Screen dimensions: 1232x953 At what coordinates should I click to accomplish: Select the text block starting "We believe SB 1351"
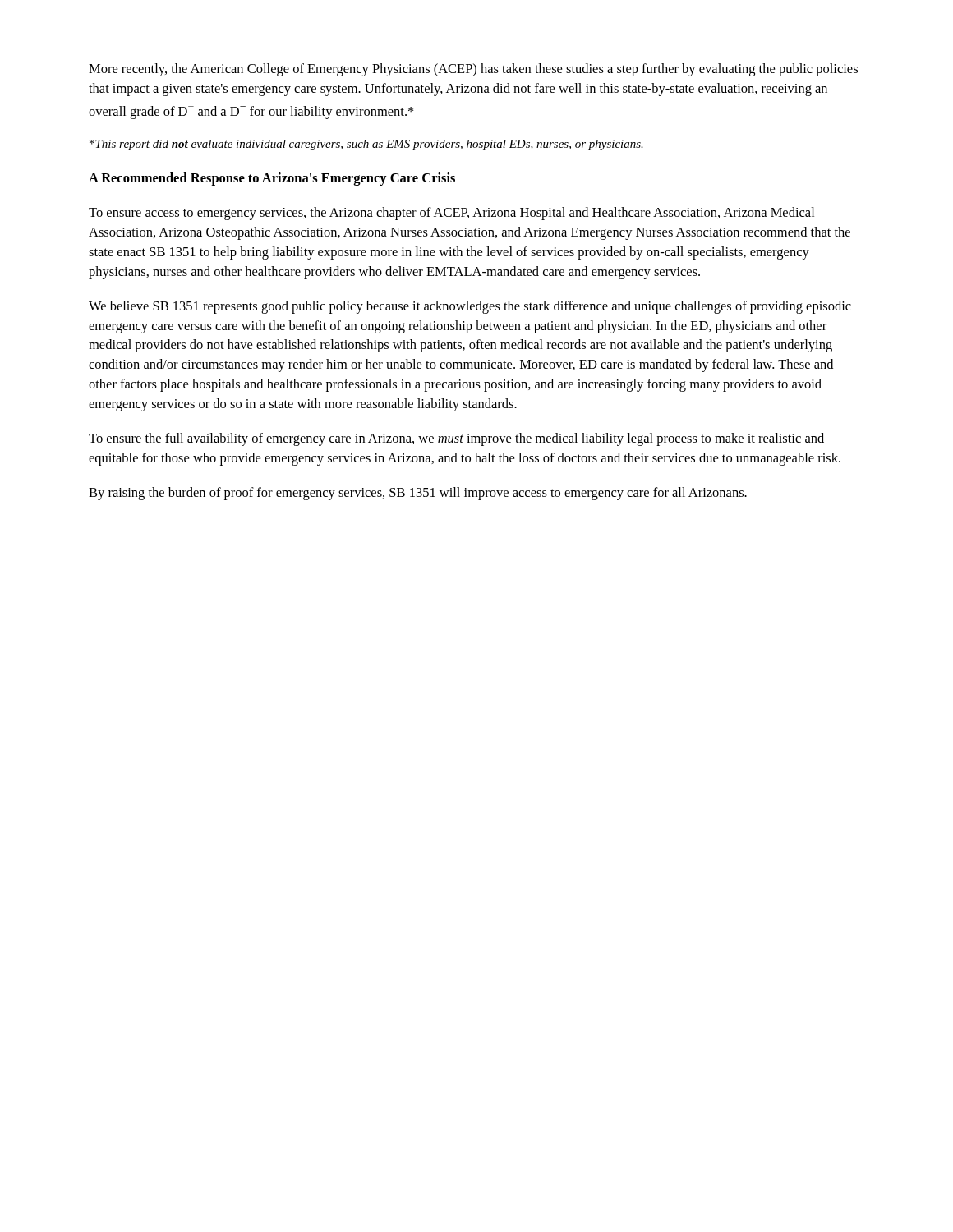click(470, 355)
